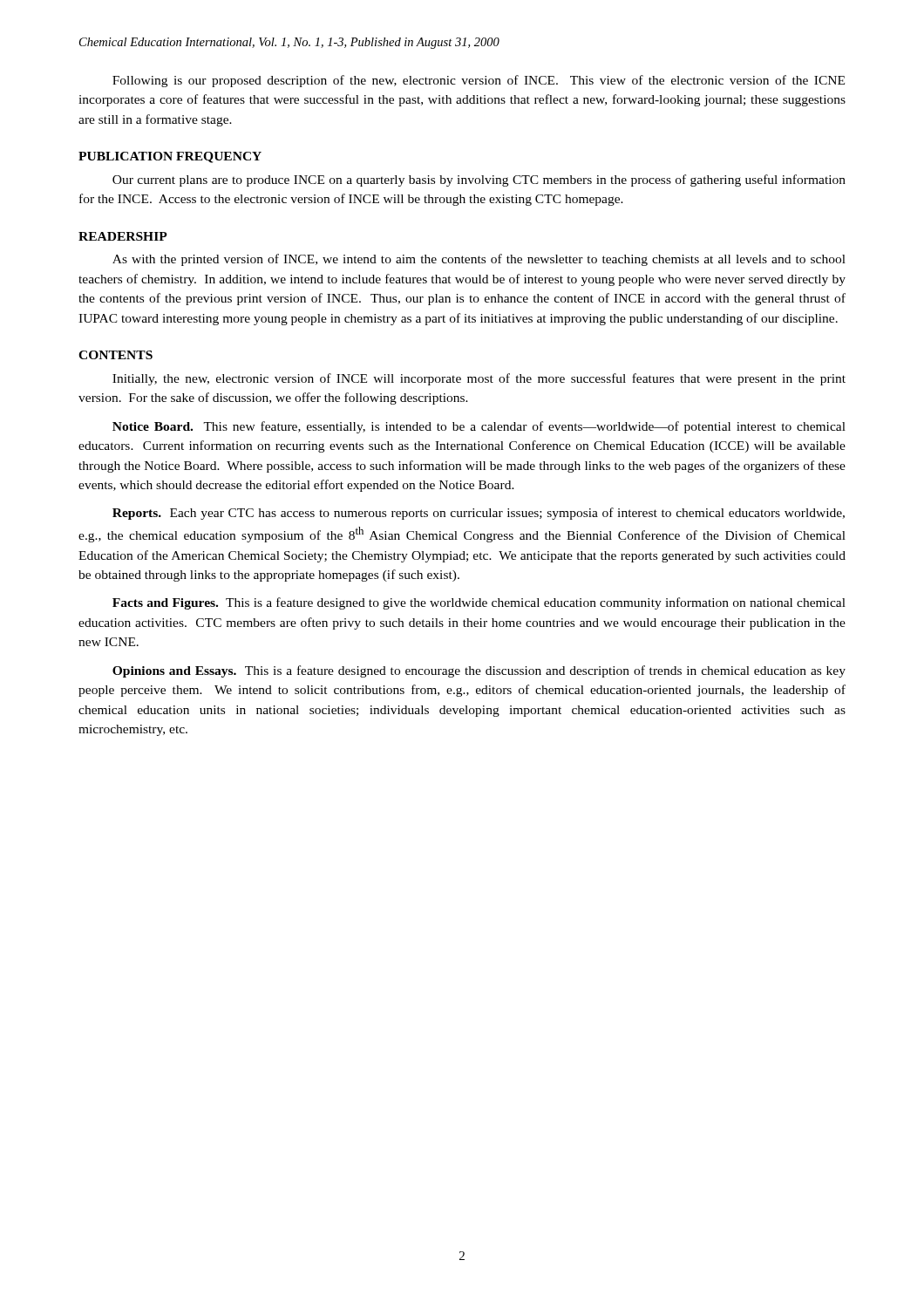Image resolution: width=924 pixels, height=1308 pixels.
Task: Select the text block that reads "As with the printed version of INCE,"
Action: (x=462, y=288)
